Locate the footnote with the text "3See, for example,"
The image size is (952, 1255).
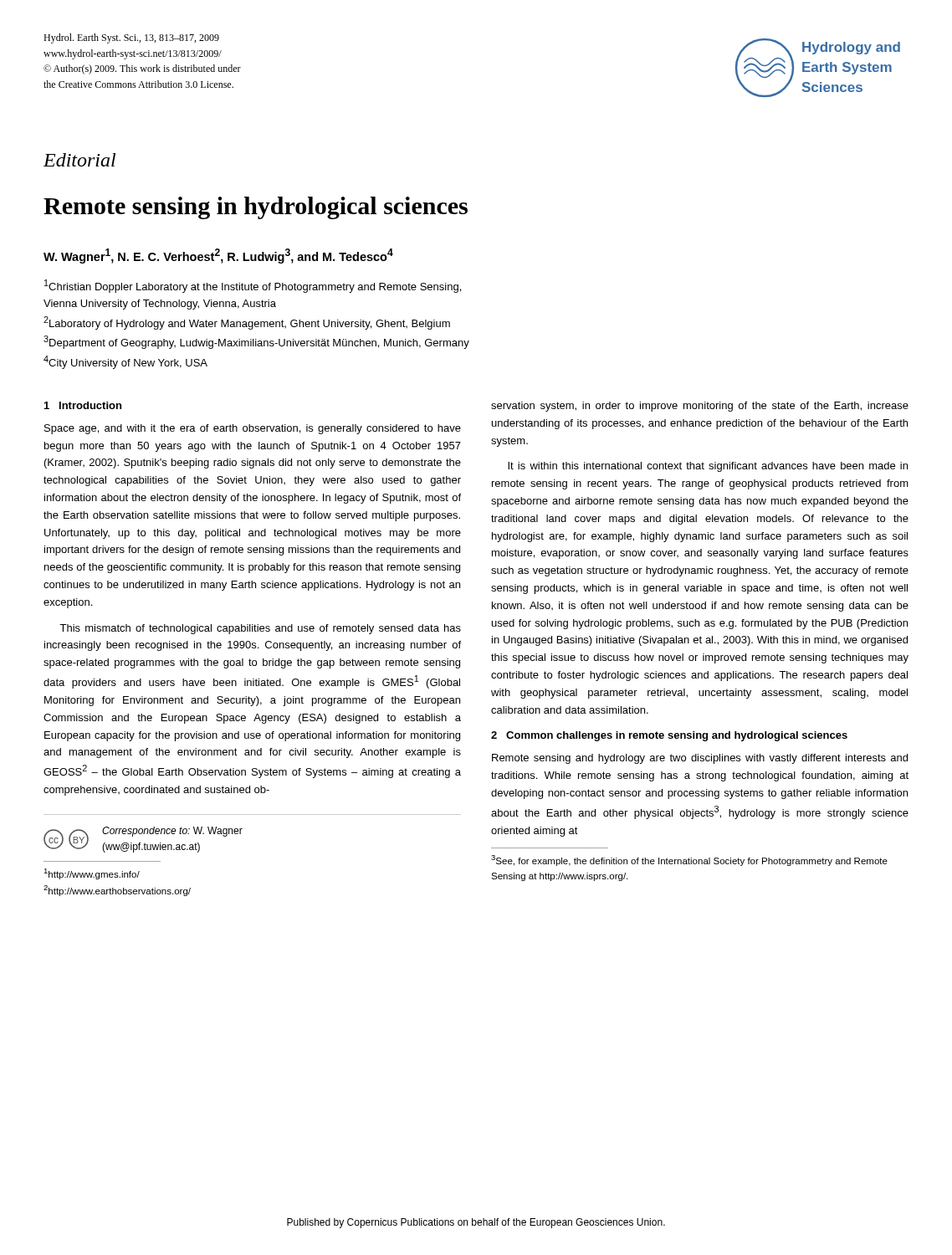pos(689,867)
